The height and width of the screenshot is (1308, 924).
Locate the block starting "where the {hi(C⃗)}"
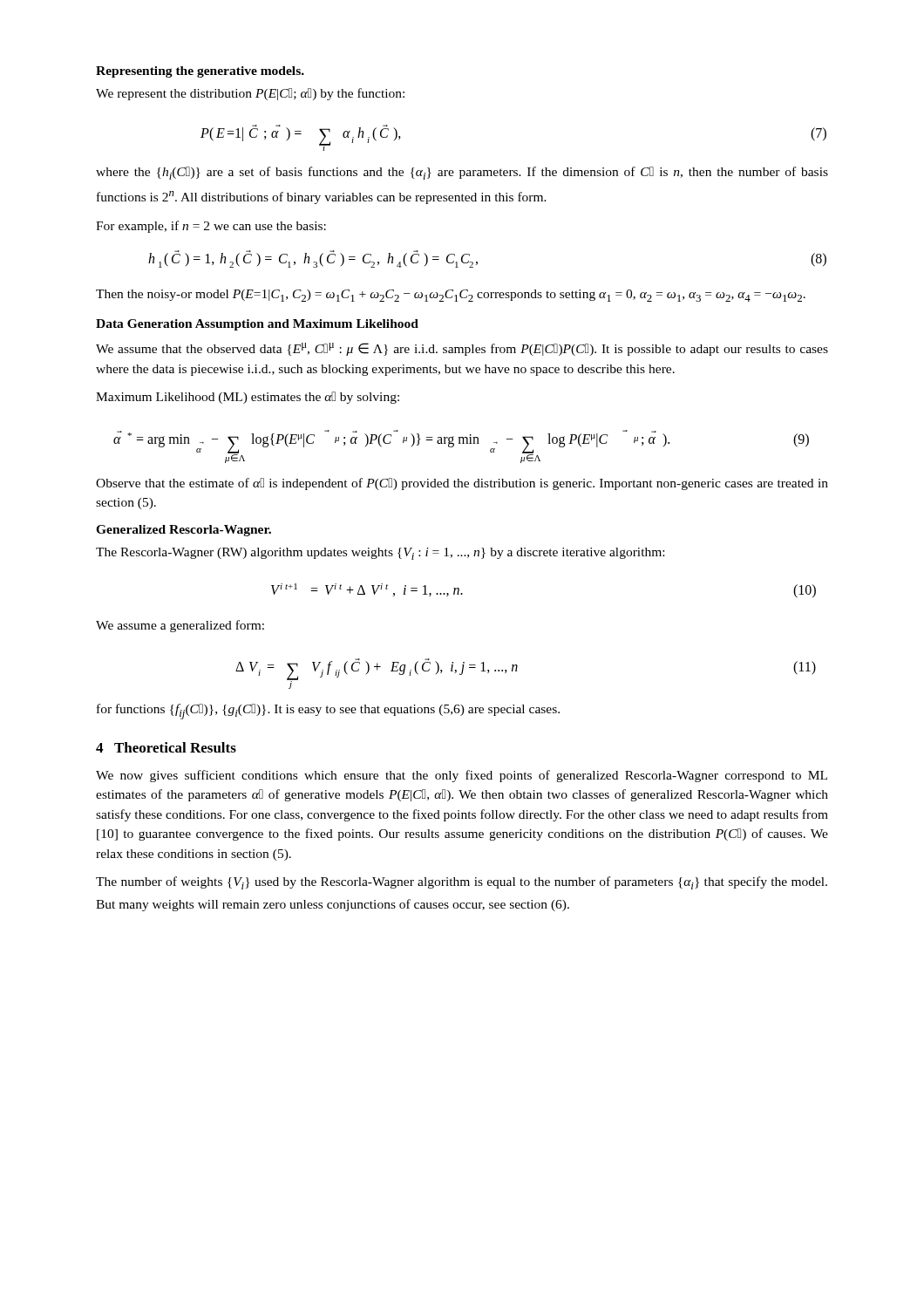462,184
